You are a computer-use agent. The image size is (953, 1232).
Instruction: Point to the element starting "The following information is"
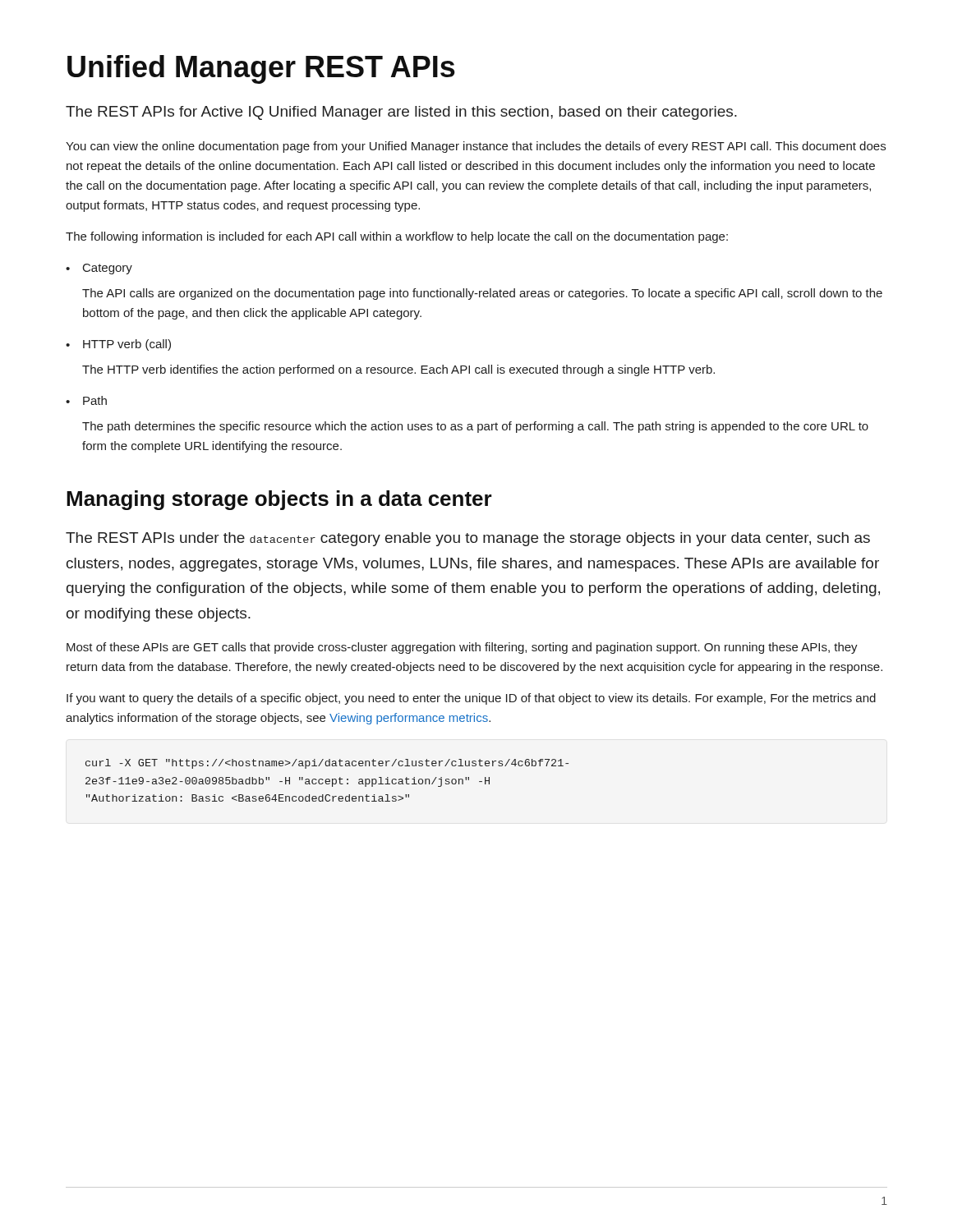click(x=397, y=236)
